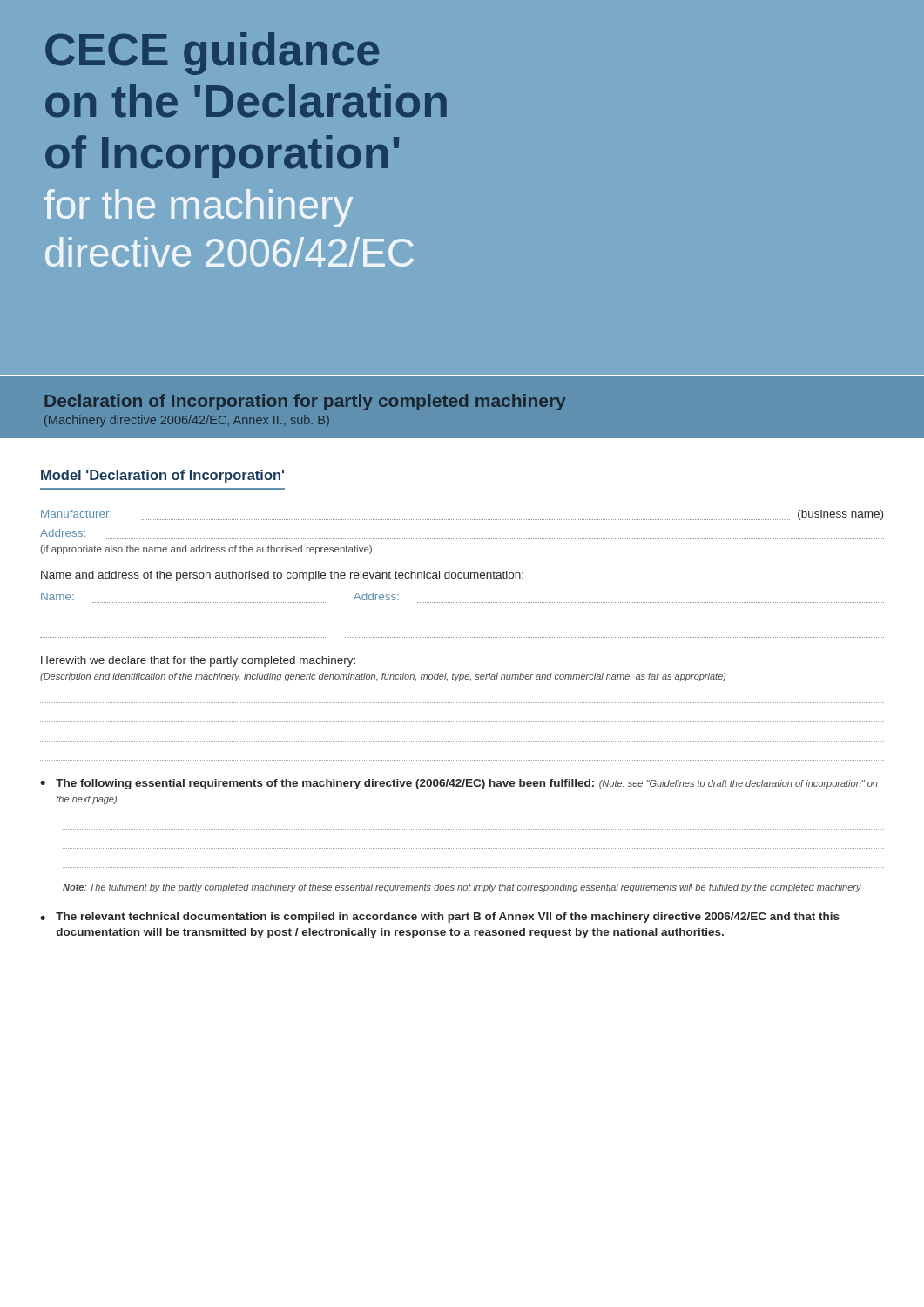Viewport: 924px width, 1307px height.
Task: Click on the section header containing "Model 'Declaration of Incorporation'"
Action: point(162,478)
